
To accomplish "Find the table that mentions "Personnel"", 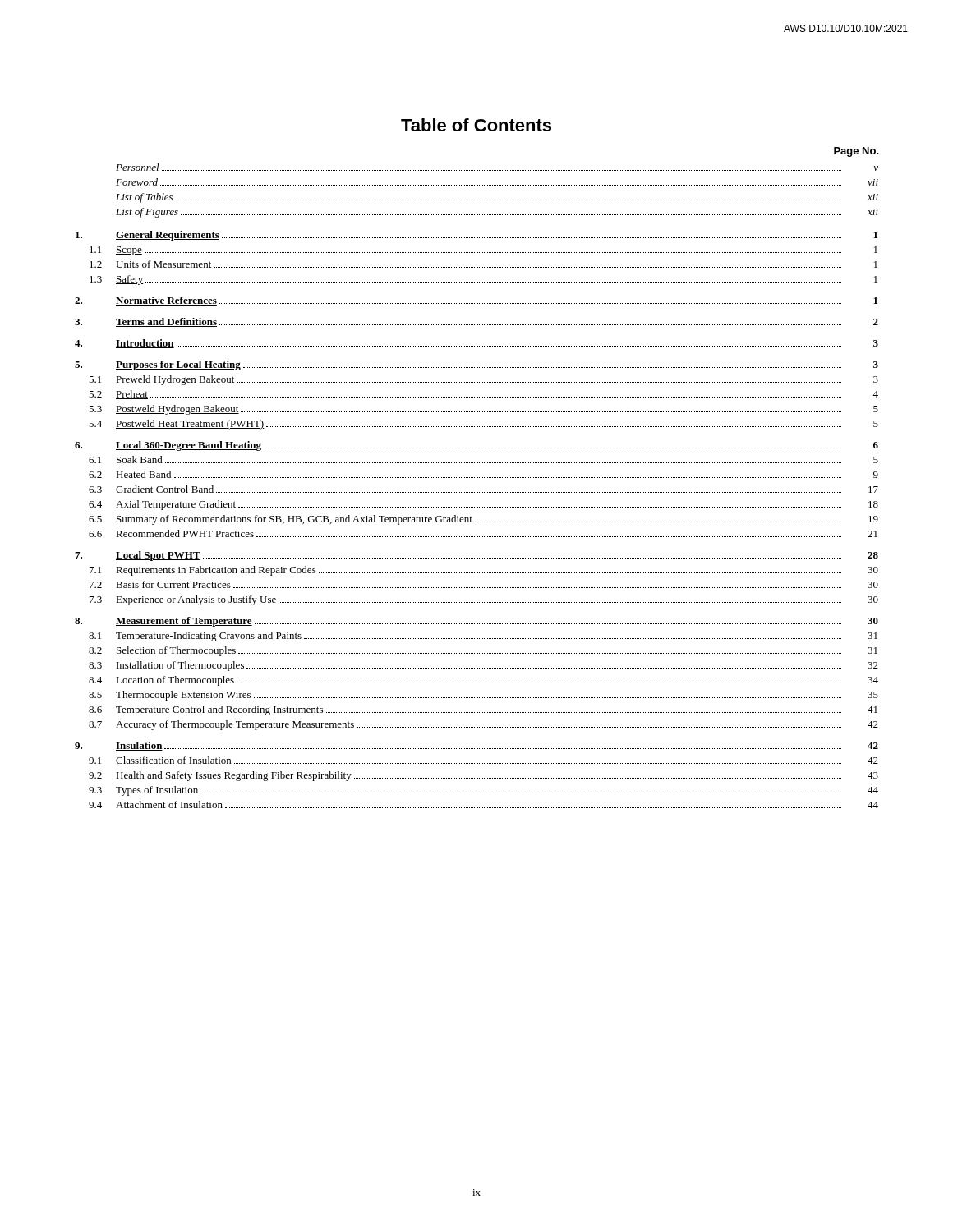I will tap(476, 478).
